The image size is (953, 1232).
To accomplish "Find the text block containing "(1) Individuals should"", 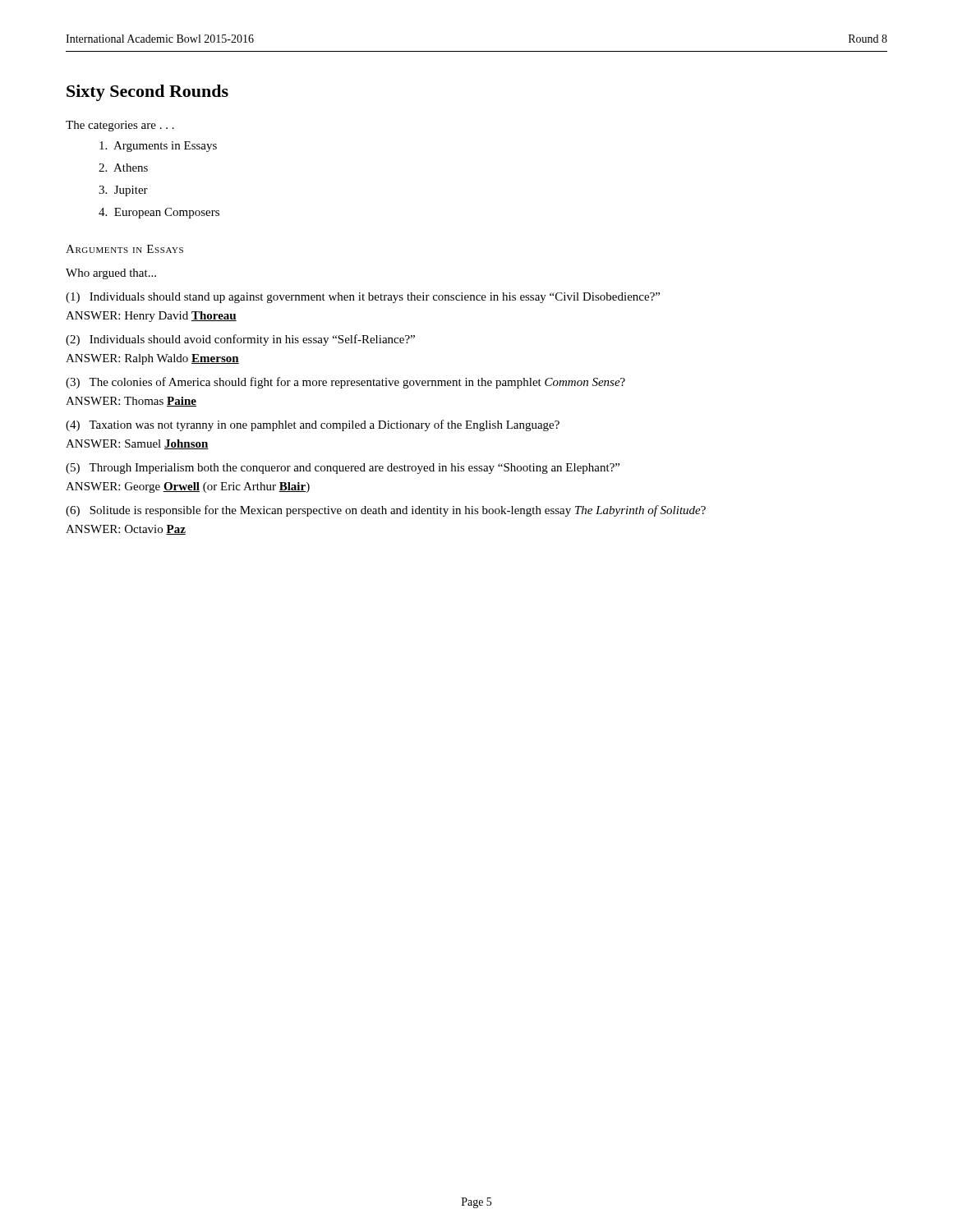I will [363, 296].
